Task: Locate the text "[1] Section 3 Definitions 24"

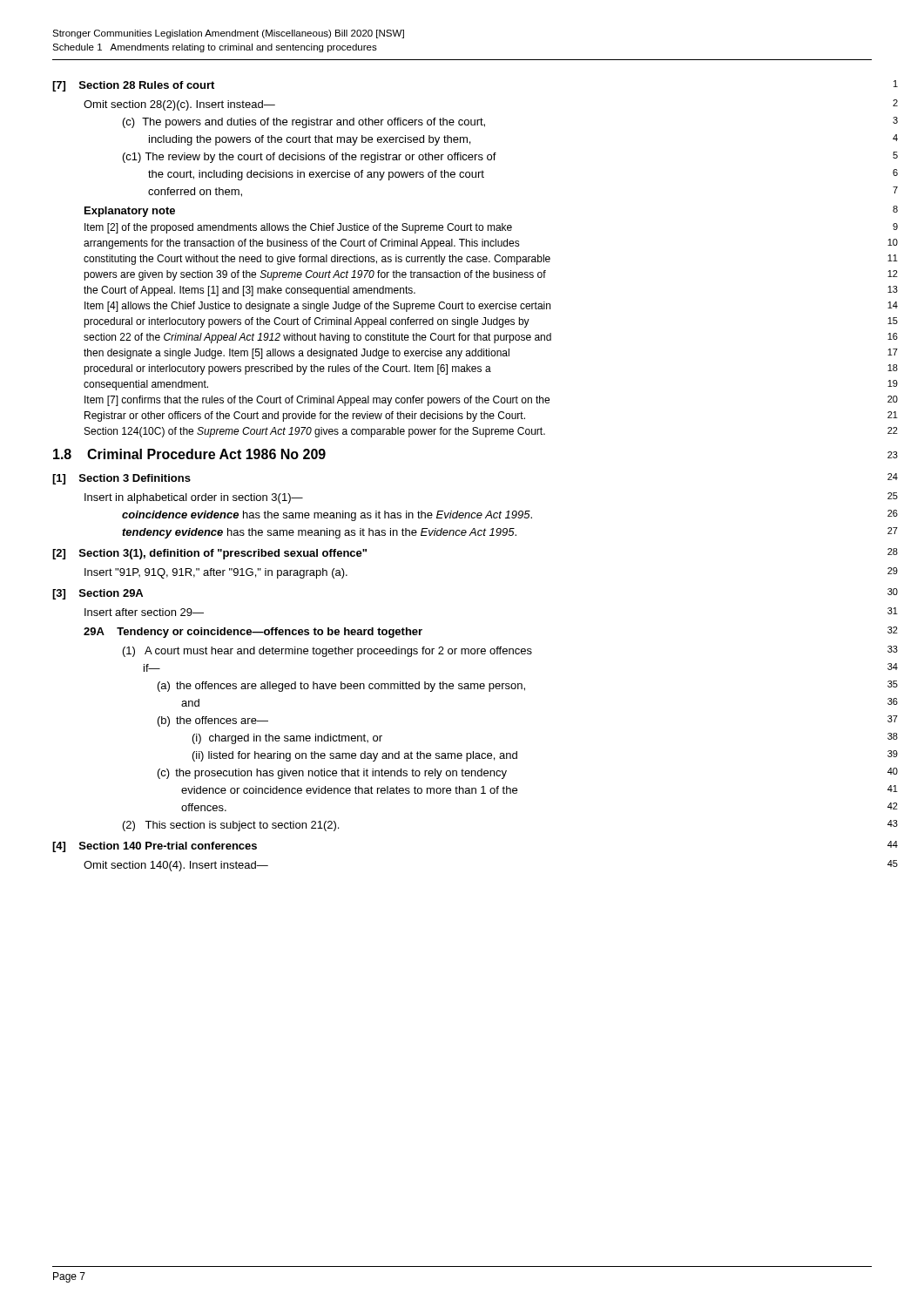Action: (x=142, y=479)
